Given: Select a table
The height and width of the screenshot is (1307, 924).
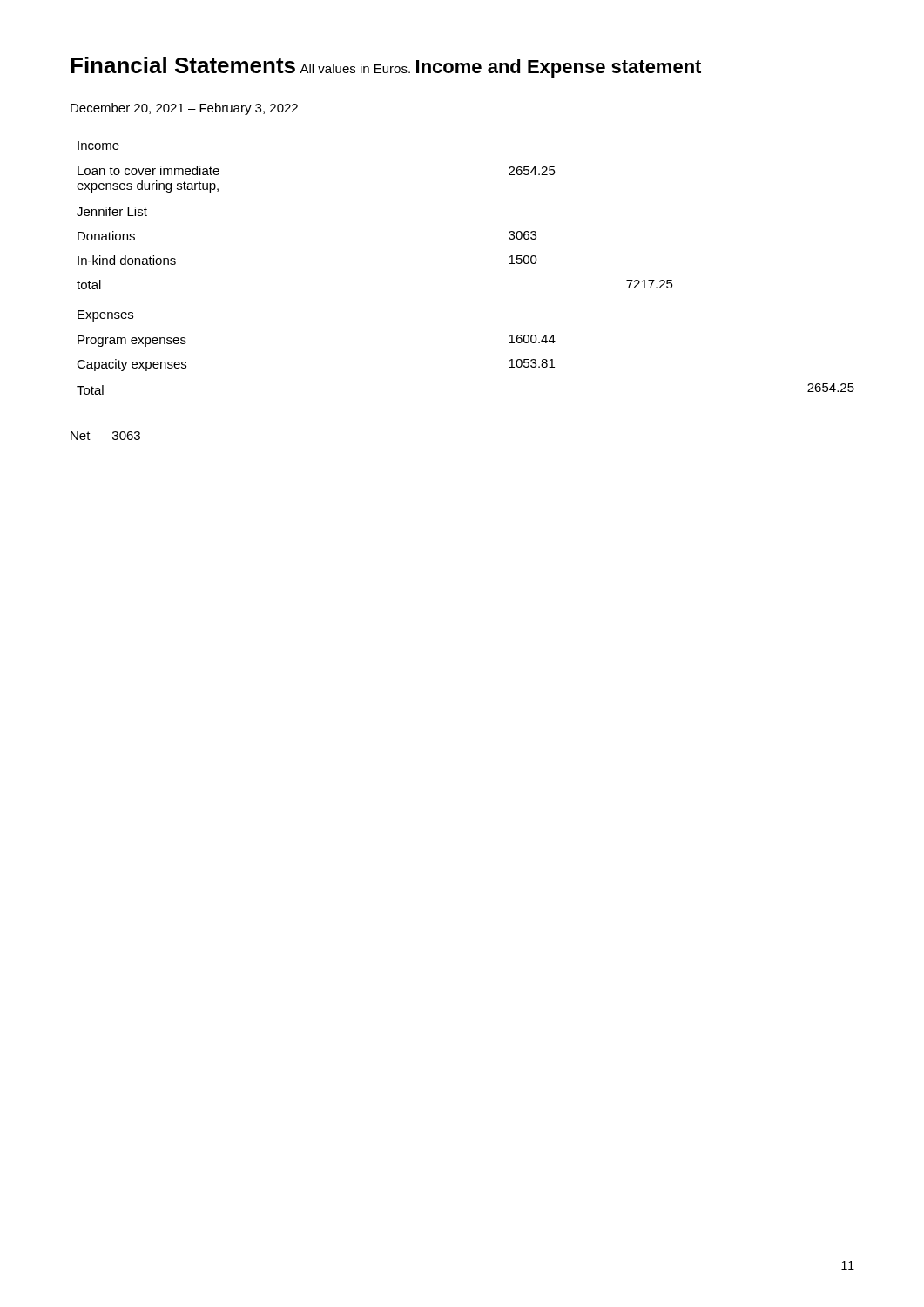Looking at the screenshot, I should coord(462,266).
